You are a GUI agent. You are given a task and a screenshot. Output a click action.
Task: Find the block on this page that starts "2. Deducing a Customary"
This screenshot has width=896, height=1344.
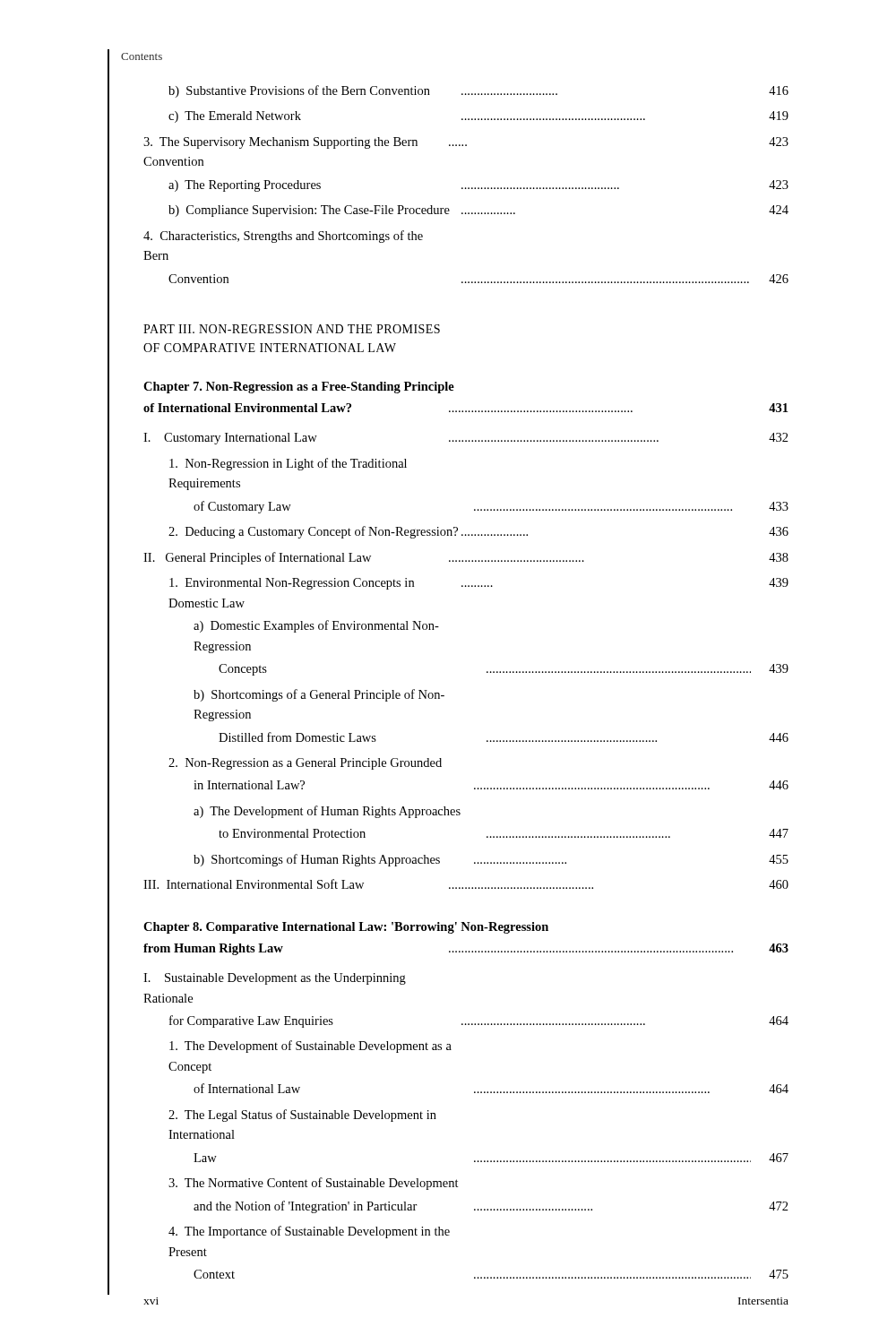click(x=478, y=532)
